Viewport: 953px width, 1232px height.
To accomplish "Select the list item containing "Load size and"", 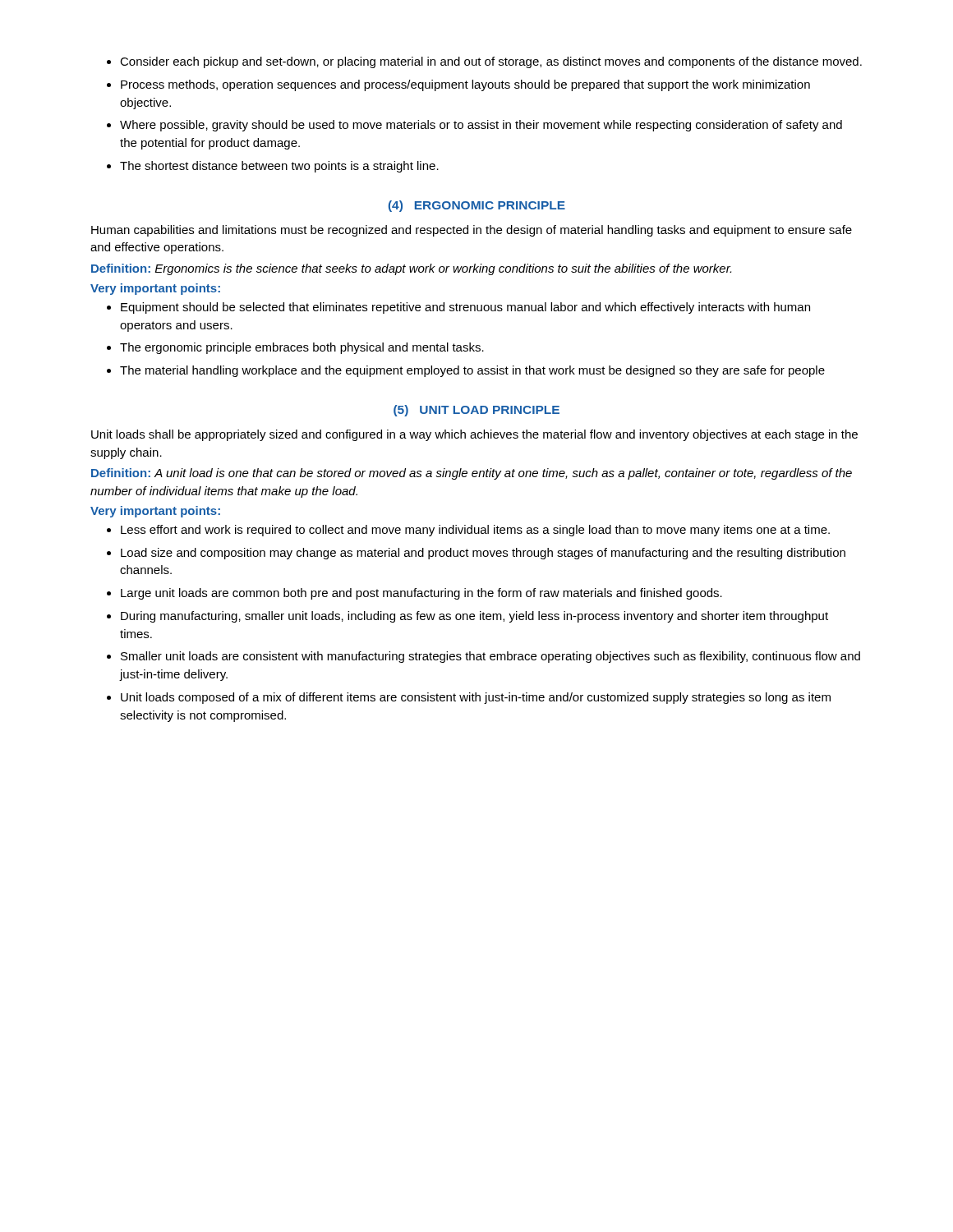I will [476, 561].
